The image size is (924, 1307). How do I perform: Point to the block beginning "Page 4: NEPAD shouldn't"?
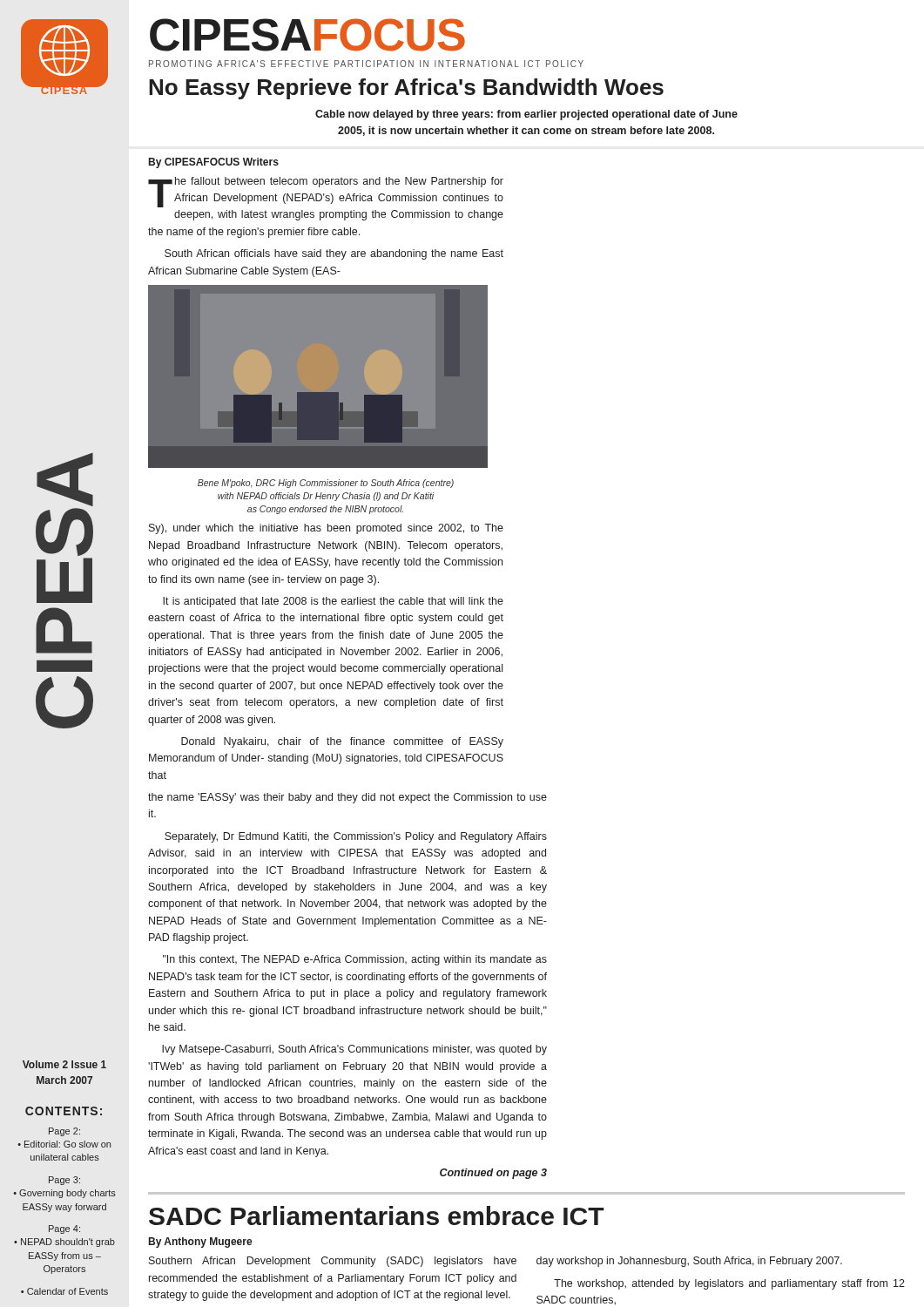[x=64, y=1249]
